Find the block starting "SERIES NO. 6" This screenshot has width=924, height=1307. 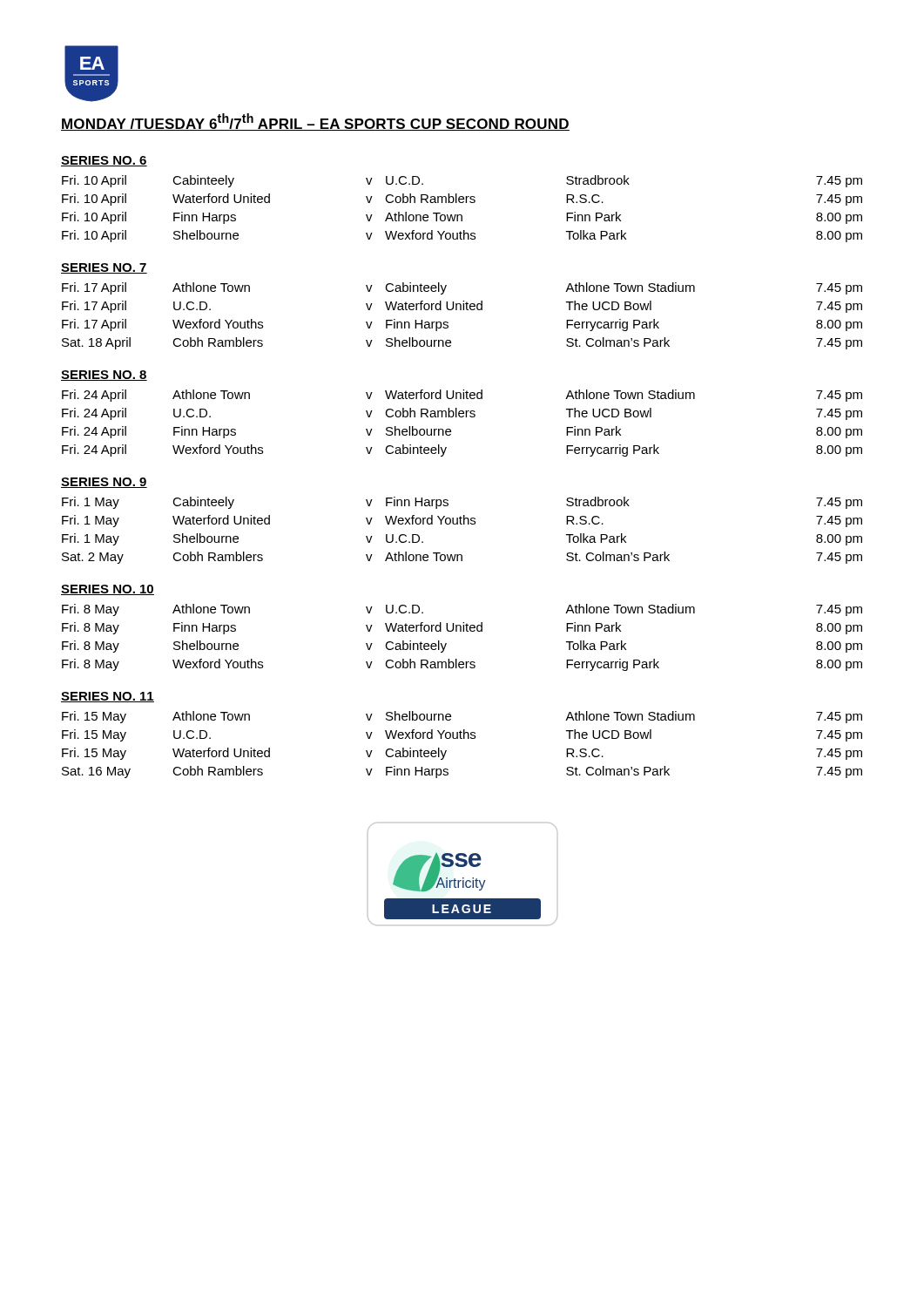[104, 160]
